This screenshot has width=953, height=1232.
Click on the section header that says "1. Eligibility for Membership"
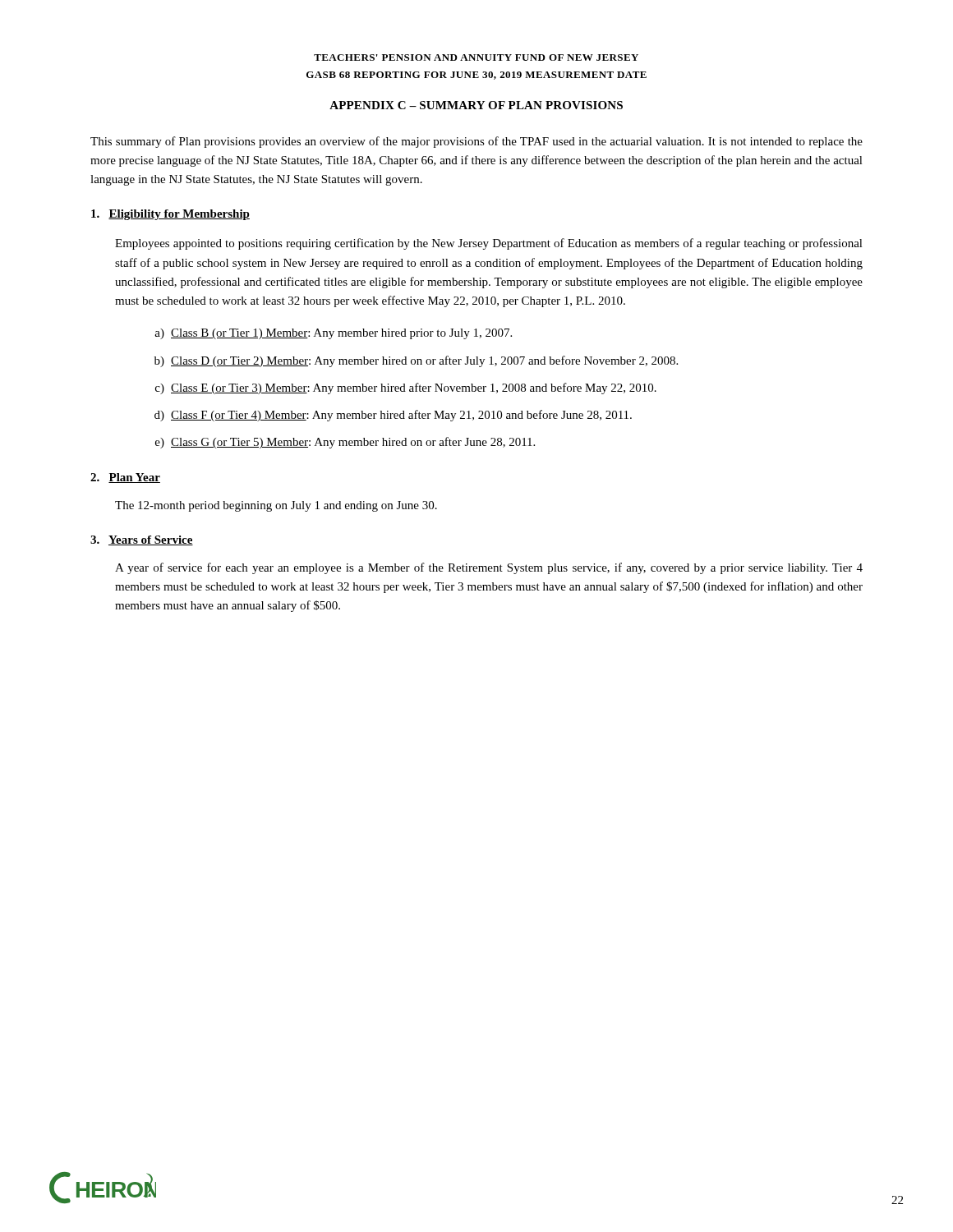pyautogui.click(x=170, y=214)
